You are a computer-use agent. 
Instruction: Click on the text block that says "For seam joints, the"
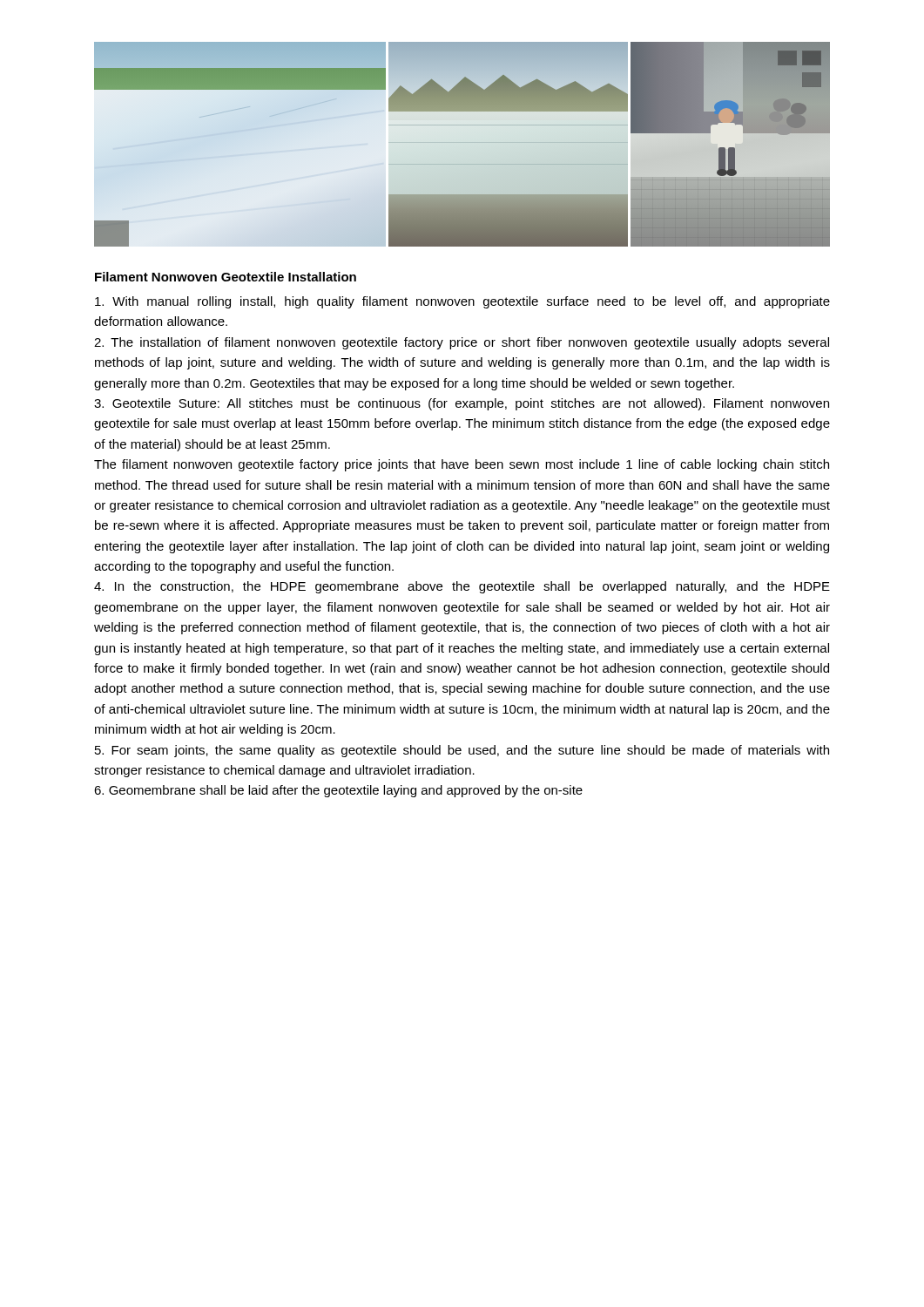462,760
